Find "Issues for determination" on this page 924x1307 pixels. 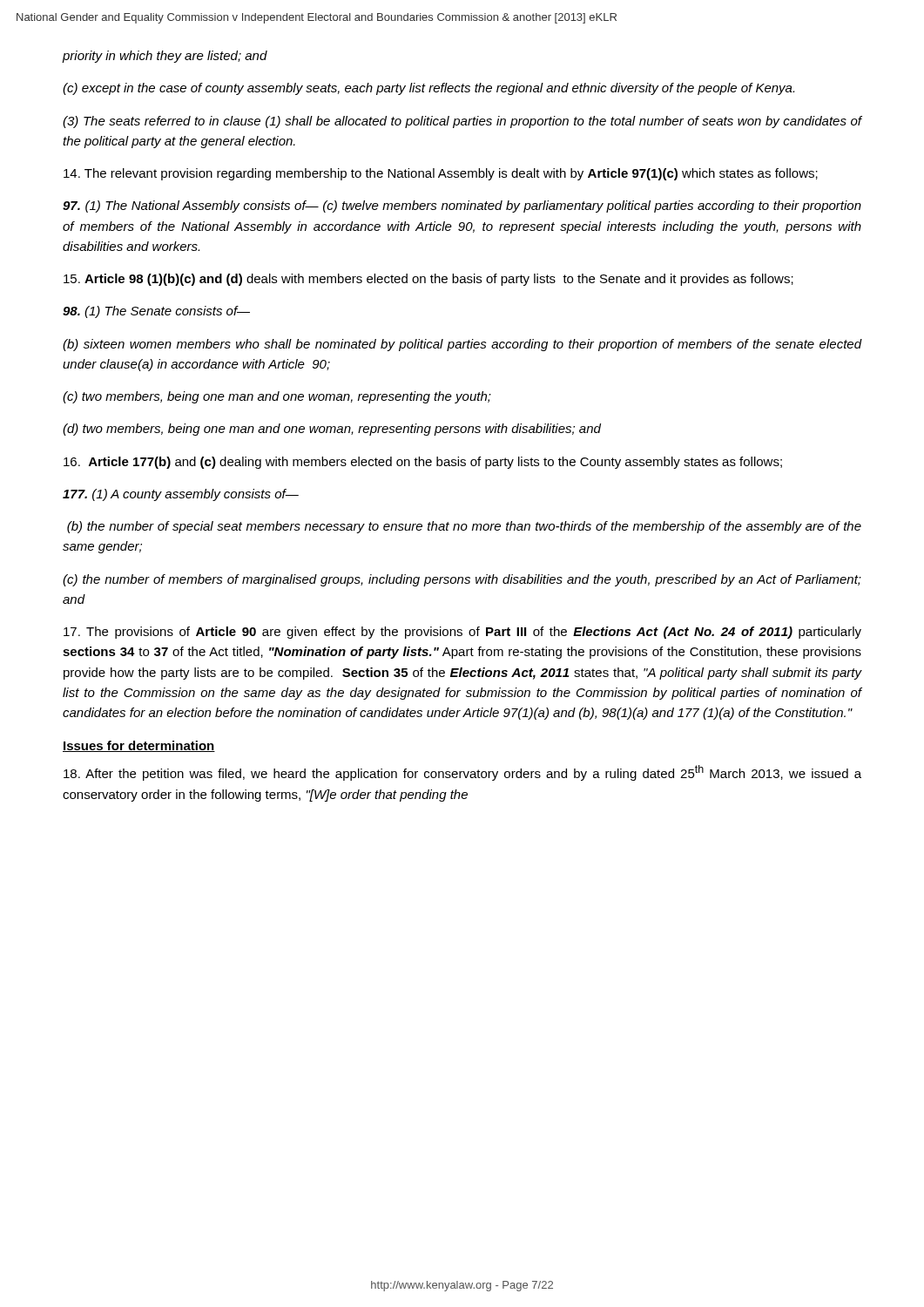139,746
